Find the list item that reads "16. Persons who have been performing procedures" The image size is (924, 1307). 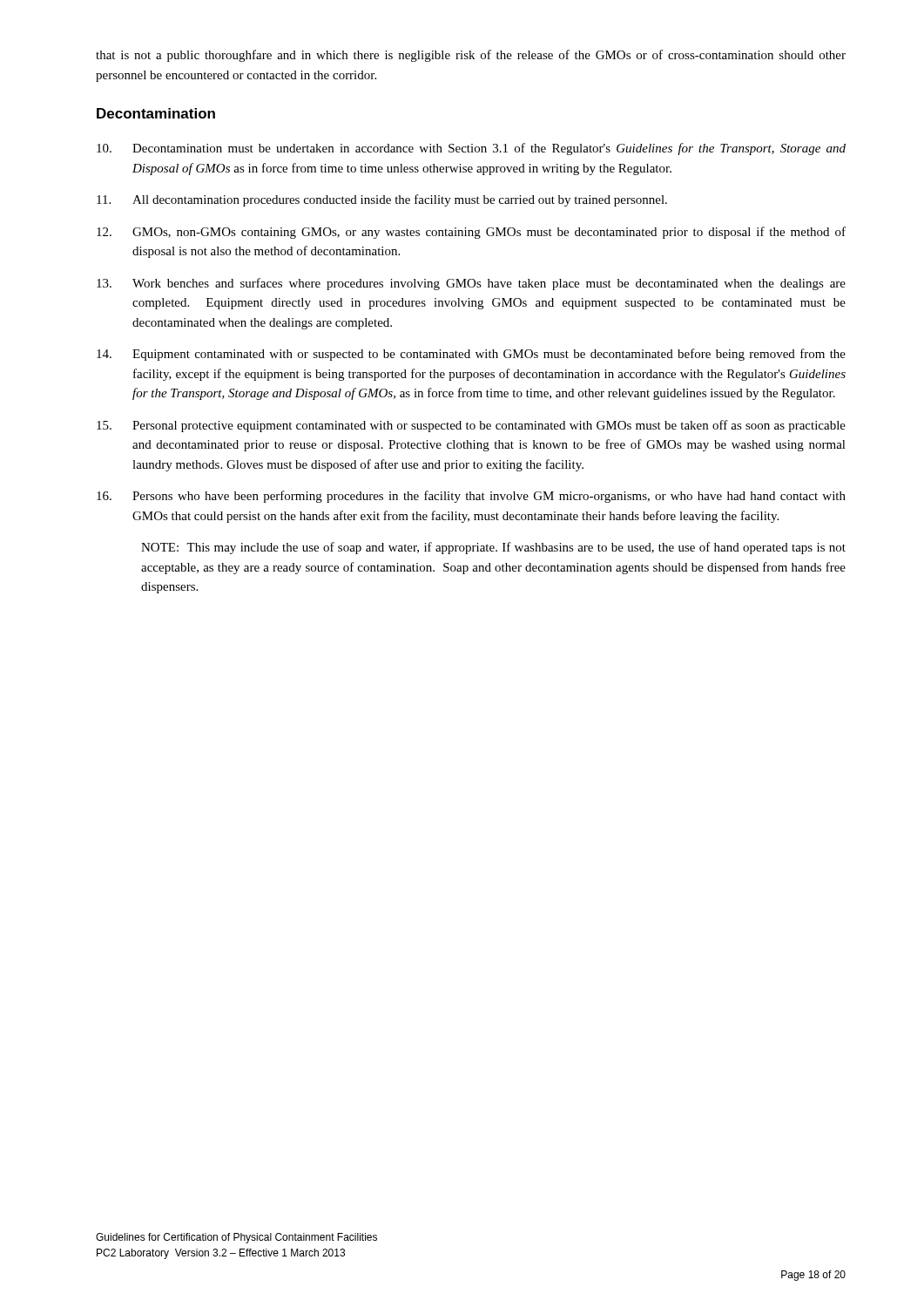471,506
